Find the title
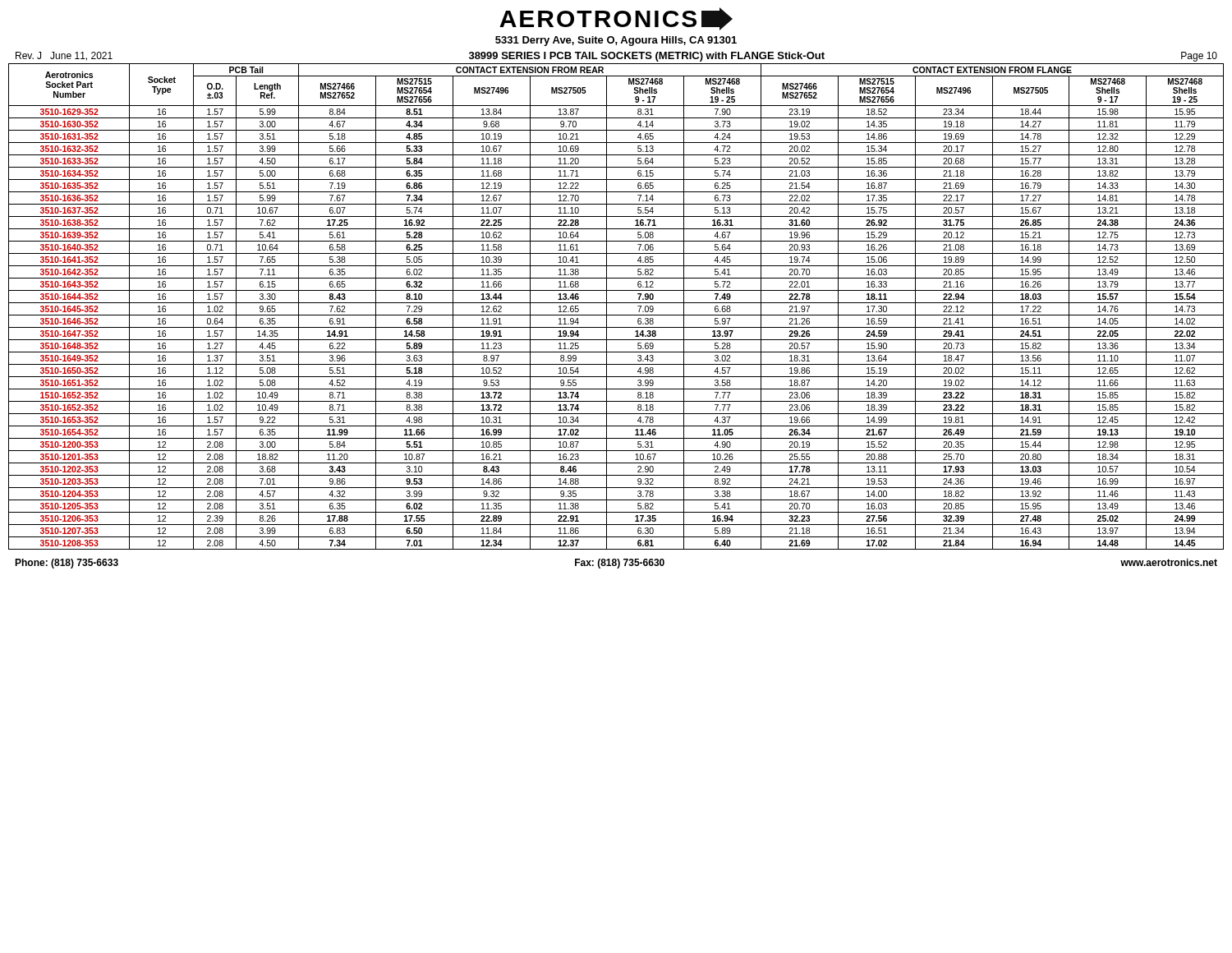Viewport: 1232px width, 953px height. click(x=647, y=55)
